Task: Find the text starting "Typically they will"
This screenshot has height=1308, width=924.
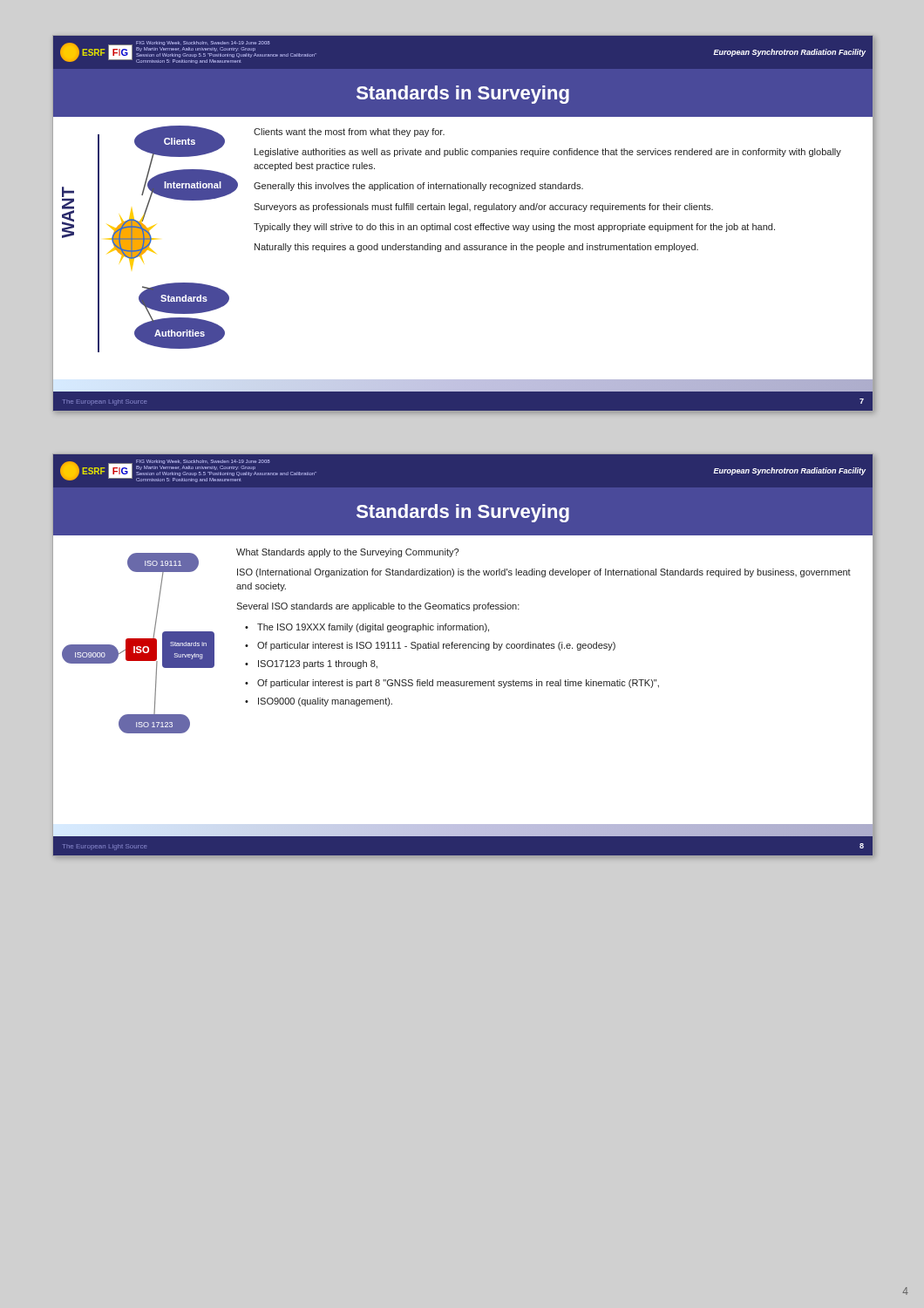Action: 555,227
